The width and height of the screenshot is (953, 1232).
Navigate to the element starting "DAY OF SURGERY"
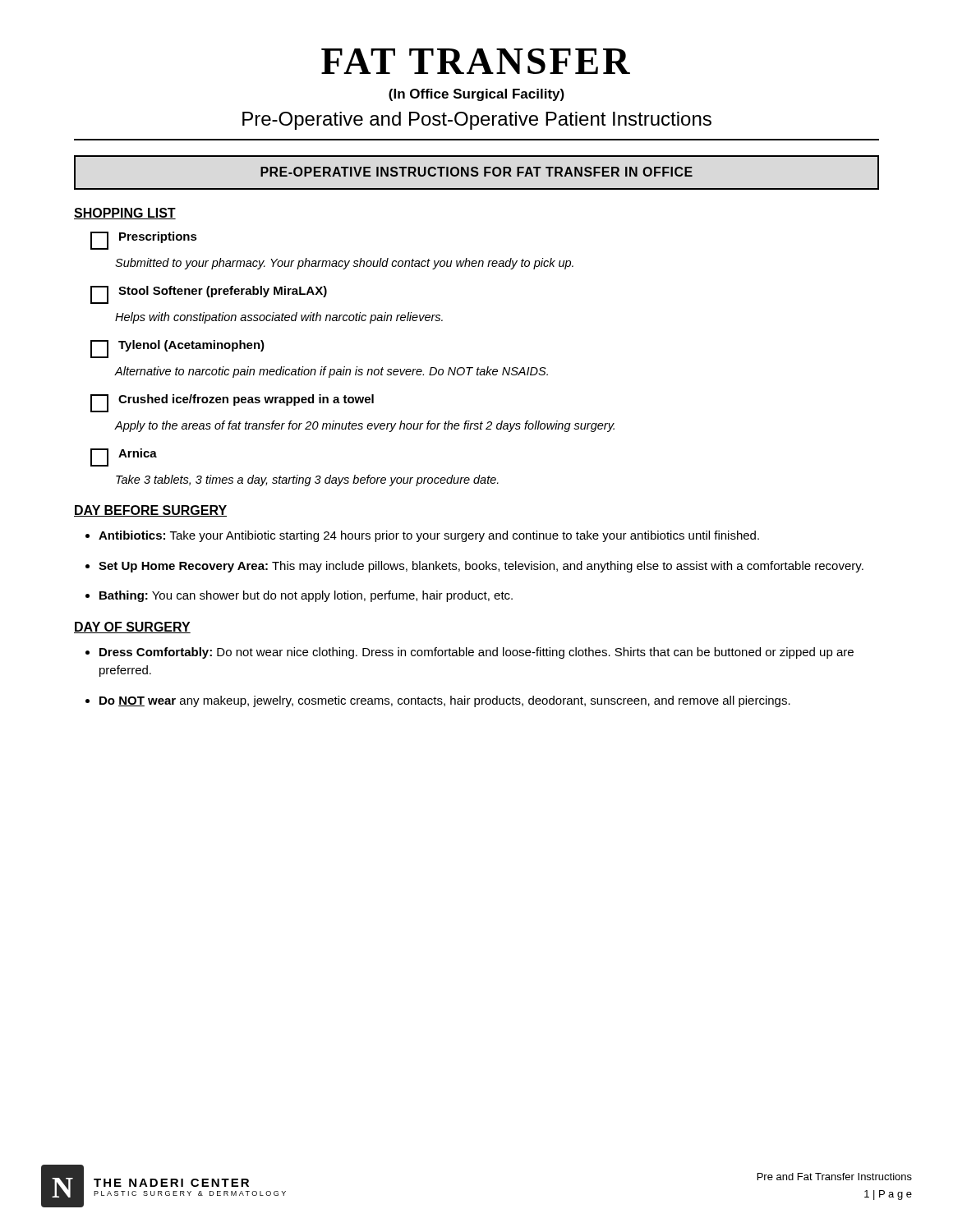pos(132,627)
